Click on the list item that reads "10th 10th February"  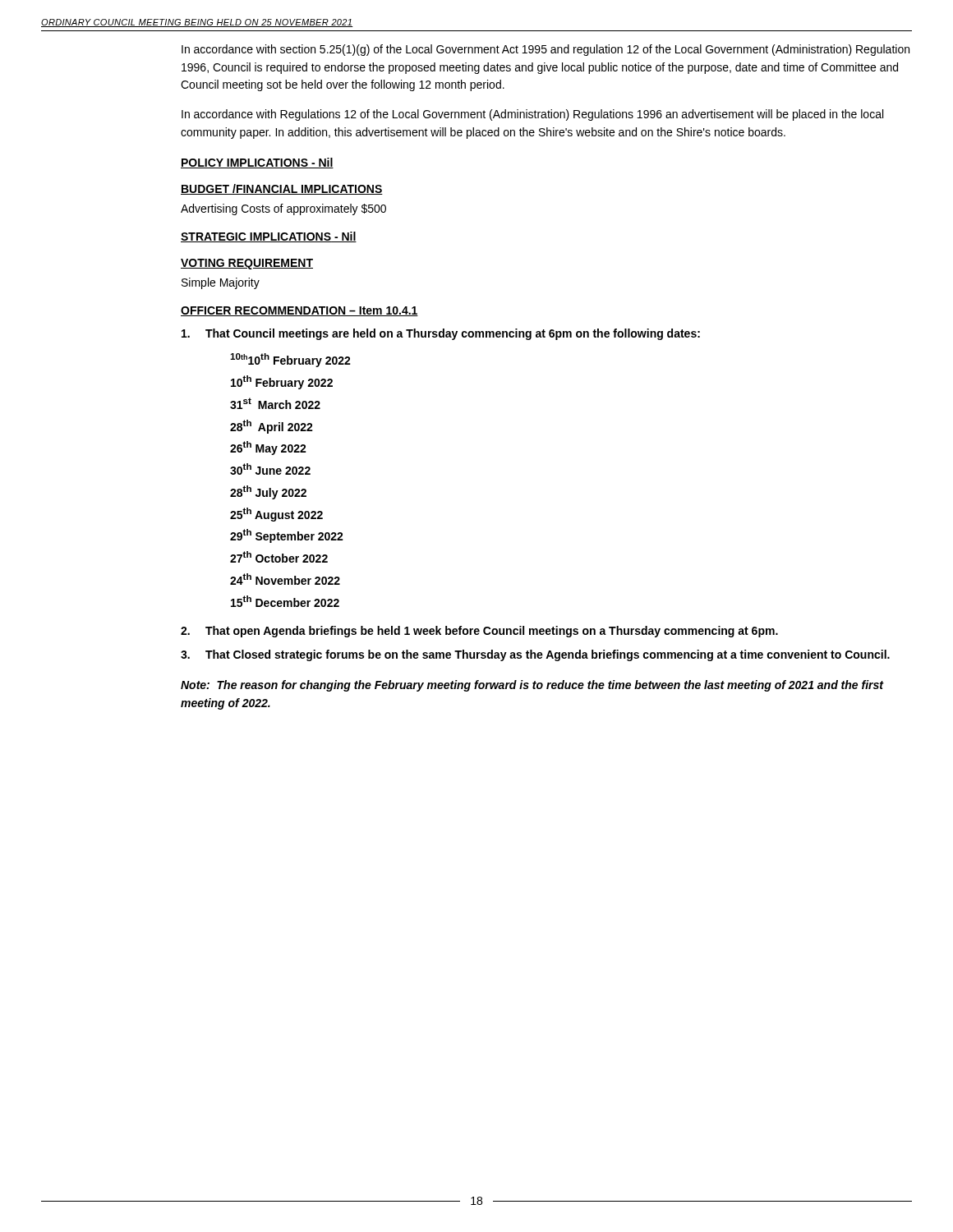tap(290, 359)
